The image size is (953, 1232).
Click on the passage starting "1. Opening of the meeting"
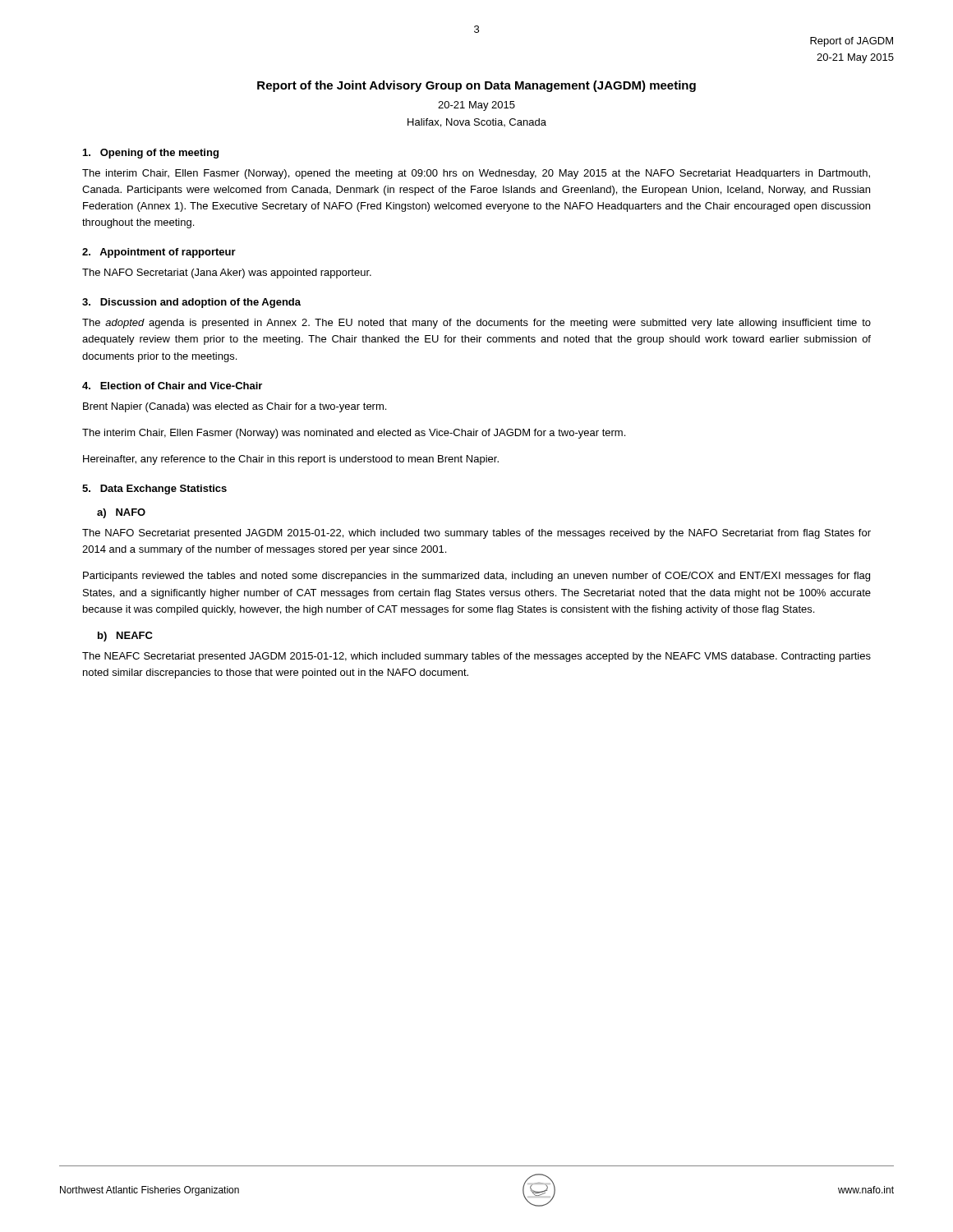(x=151, y=152)
